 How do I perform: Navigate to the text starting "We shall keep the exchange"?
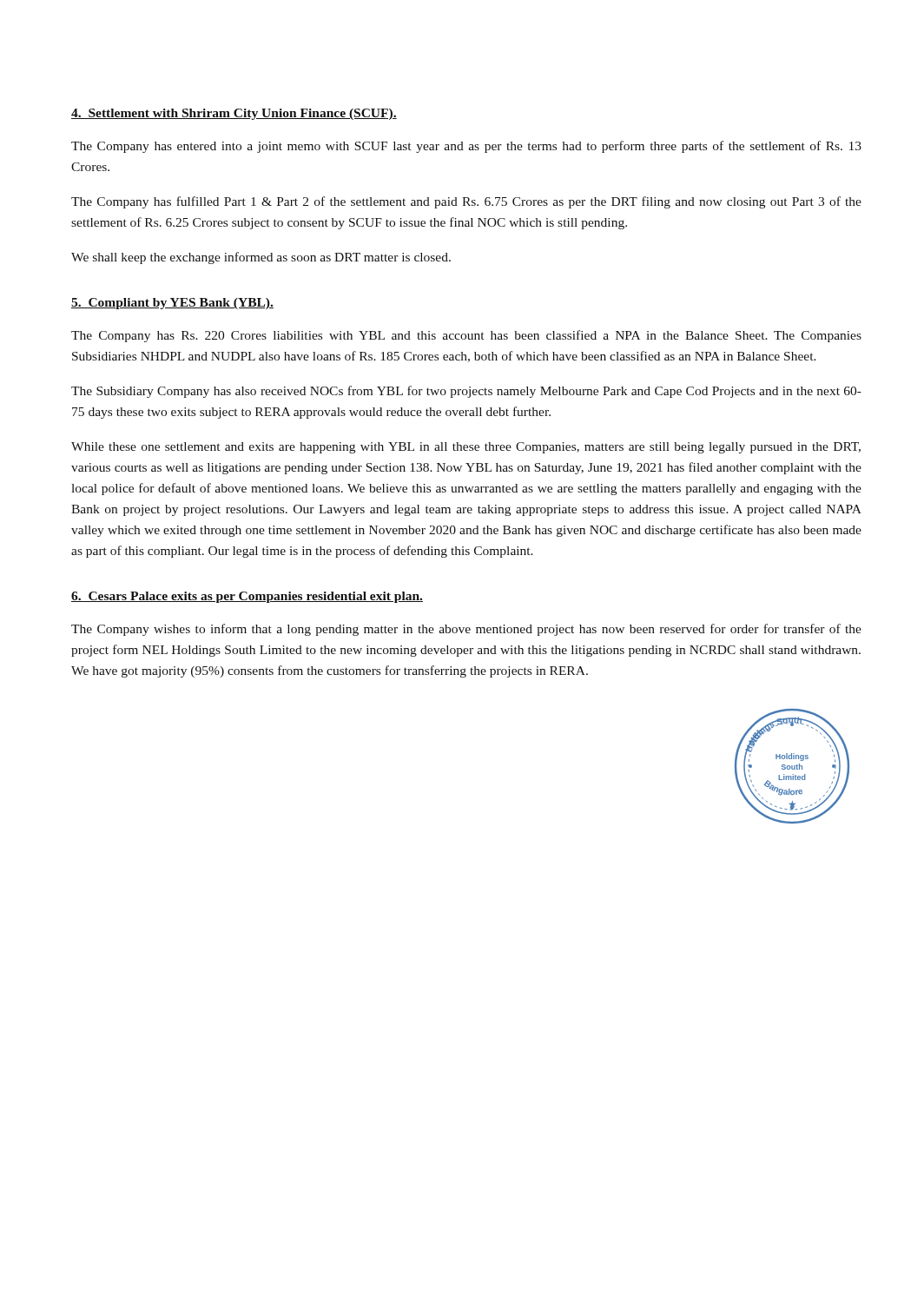pyautogui.click(x=261, y=257)
